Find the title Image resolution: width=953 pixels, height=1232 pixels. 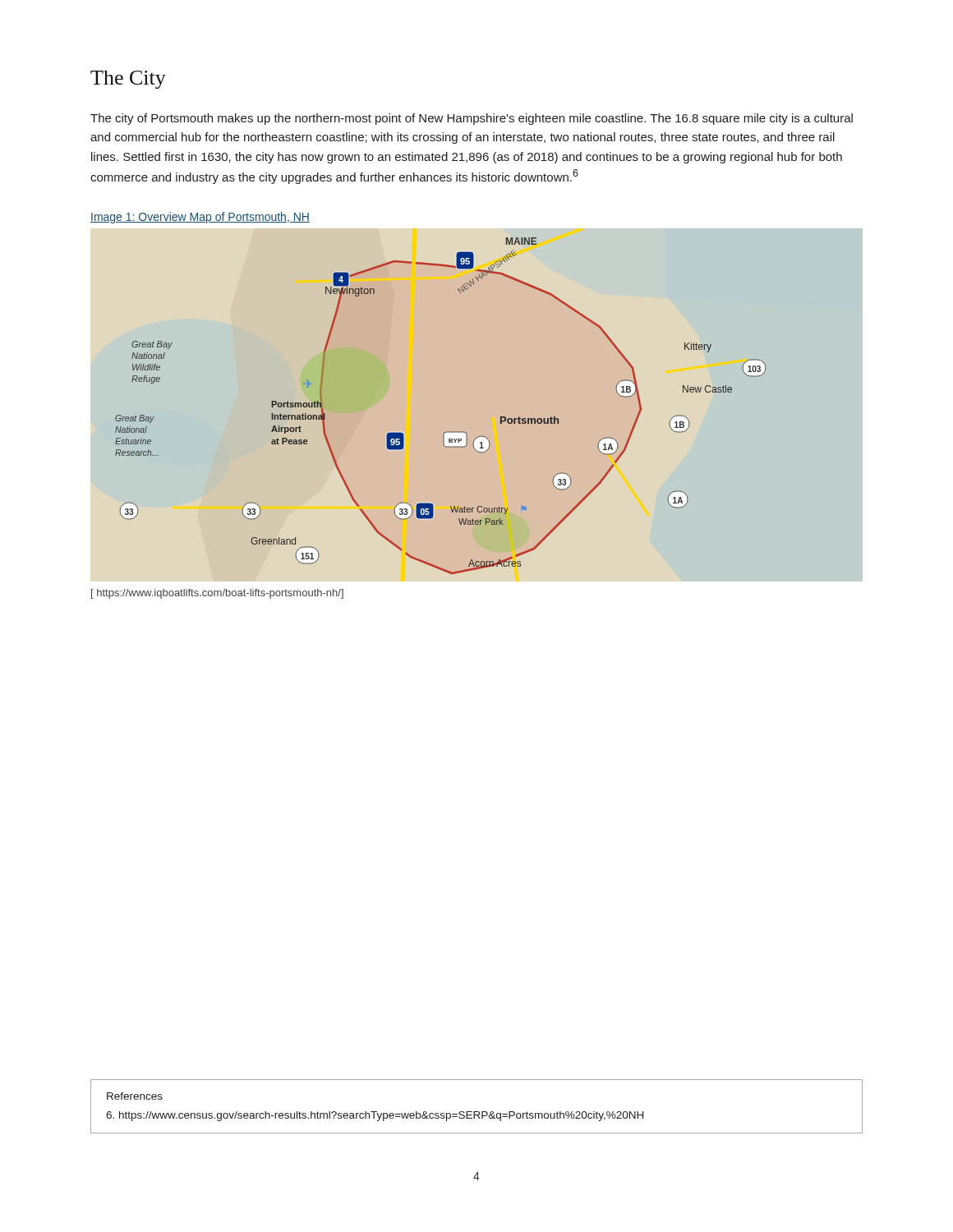[x=128, y=78]
